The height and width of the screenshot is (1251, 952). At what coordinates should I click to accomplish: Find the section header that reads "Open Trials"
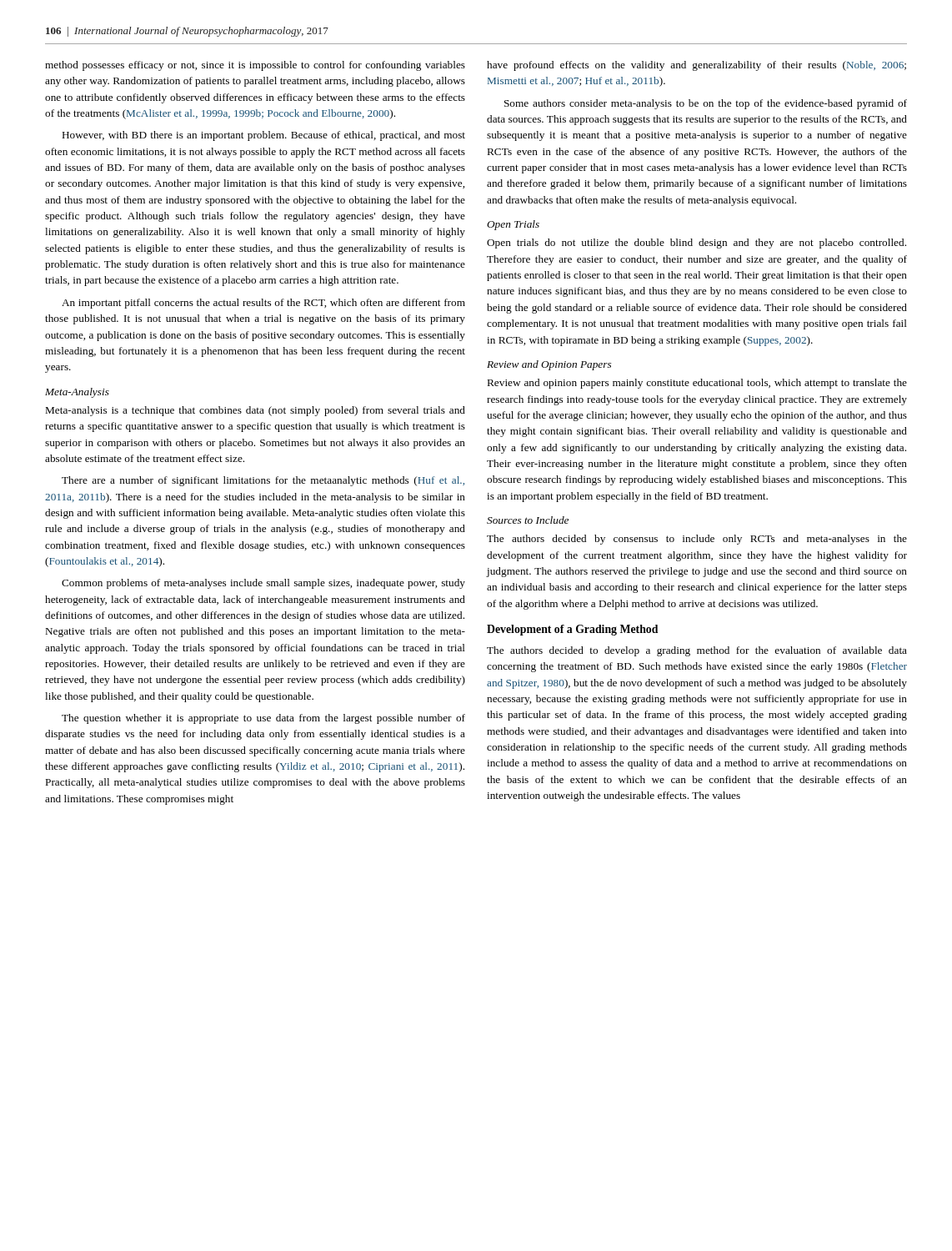(513, 225)
